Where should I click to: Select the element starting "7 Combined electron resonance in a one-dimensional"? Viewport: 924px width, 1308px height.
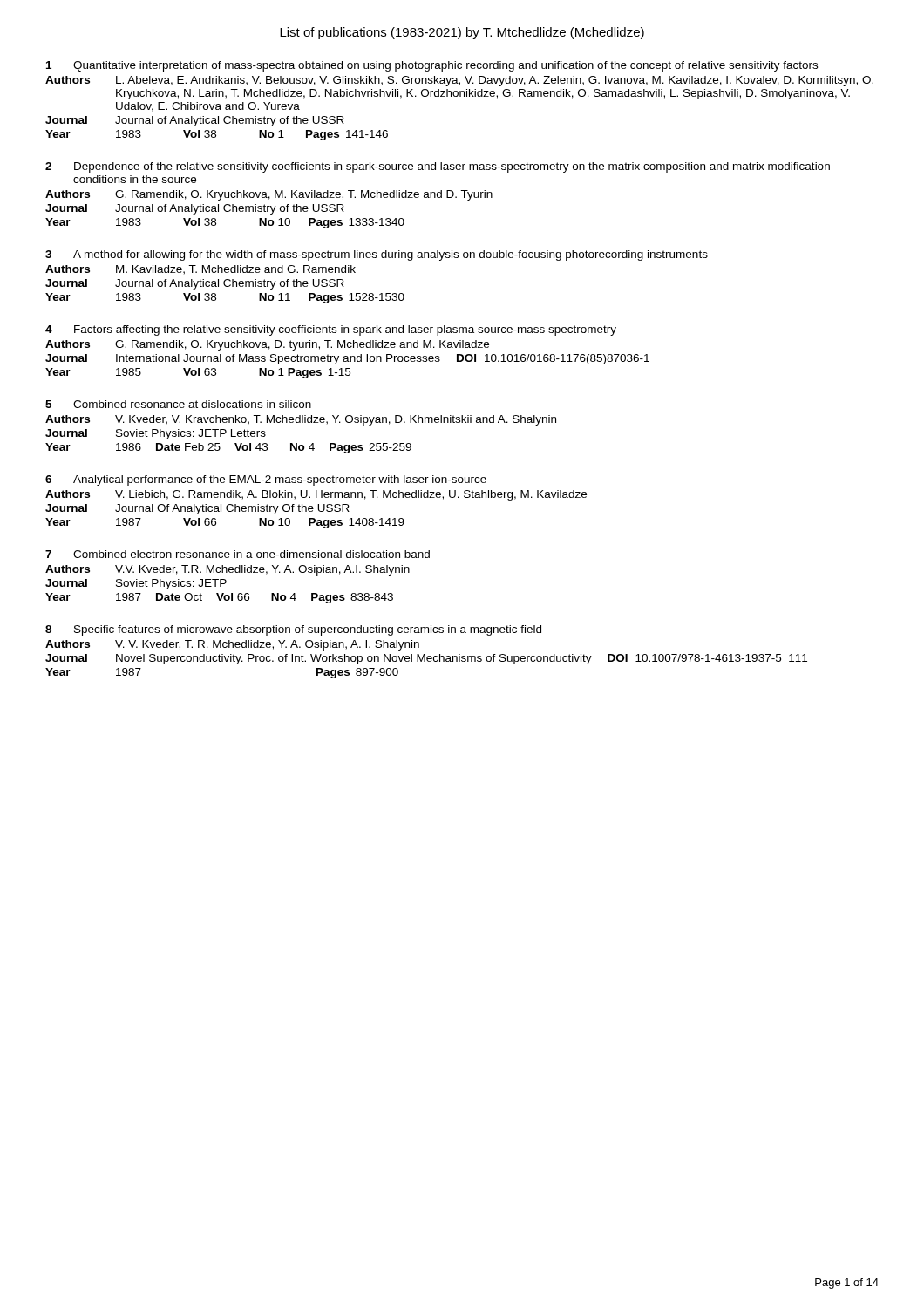click(238, 554)
